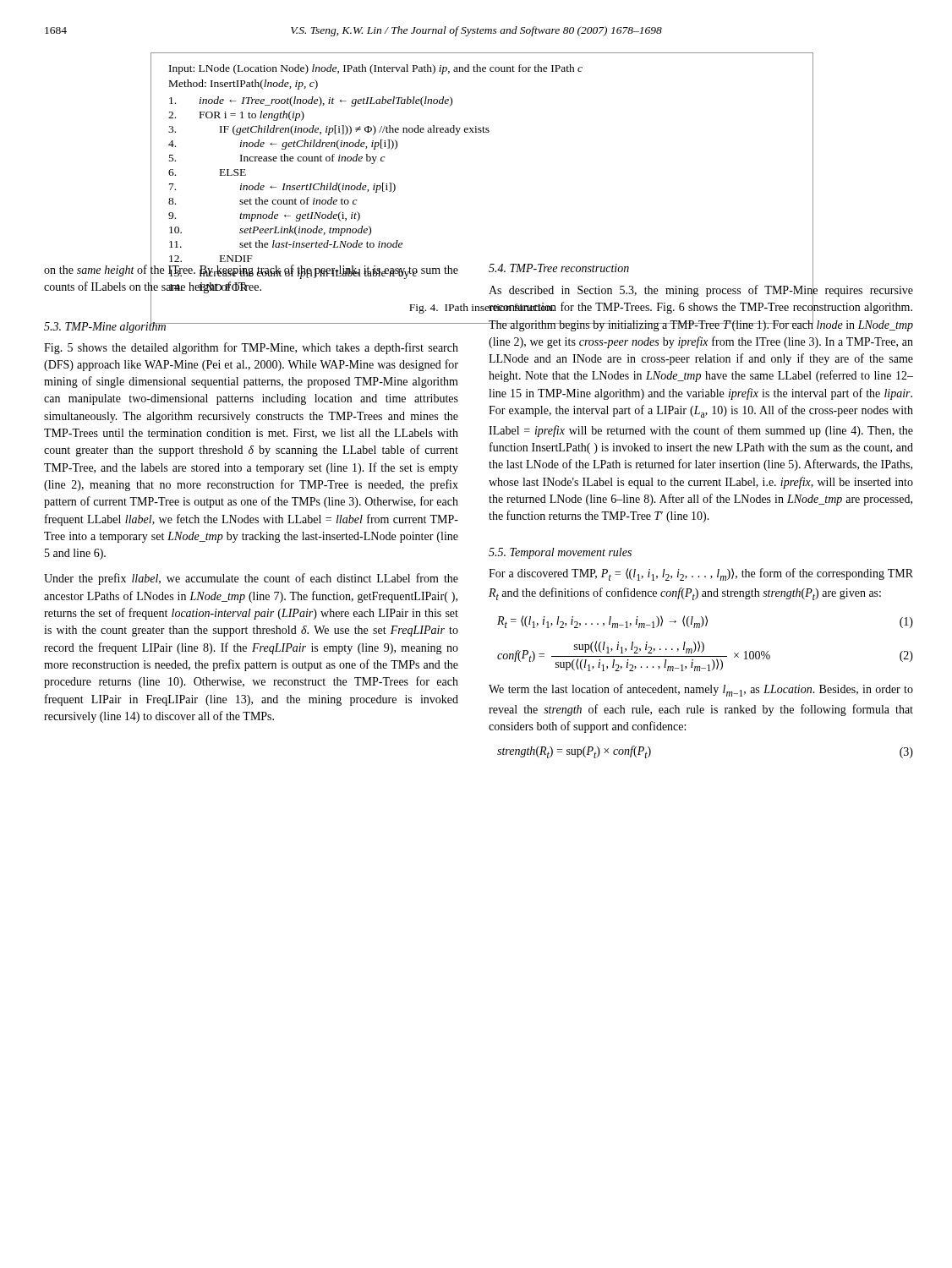Find the block on this page that starts "on the same height of the"
This screenshot has width=952, height=1268.
(x=251, y=279)
